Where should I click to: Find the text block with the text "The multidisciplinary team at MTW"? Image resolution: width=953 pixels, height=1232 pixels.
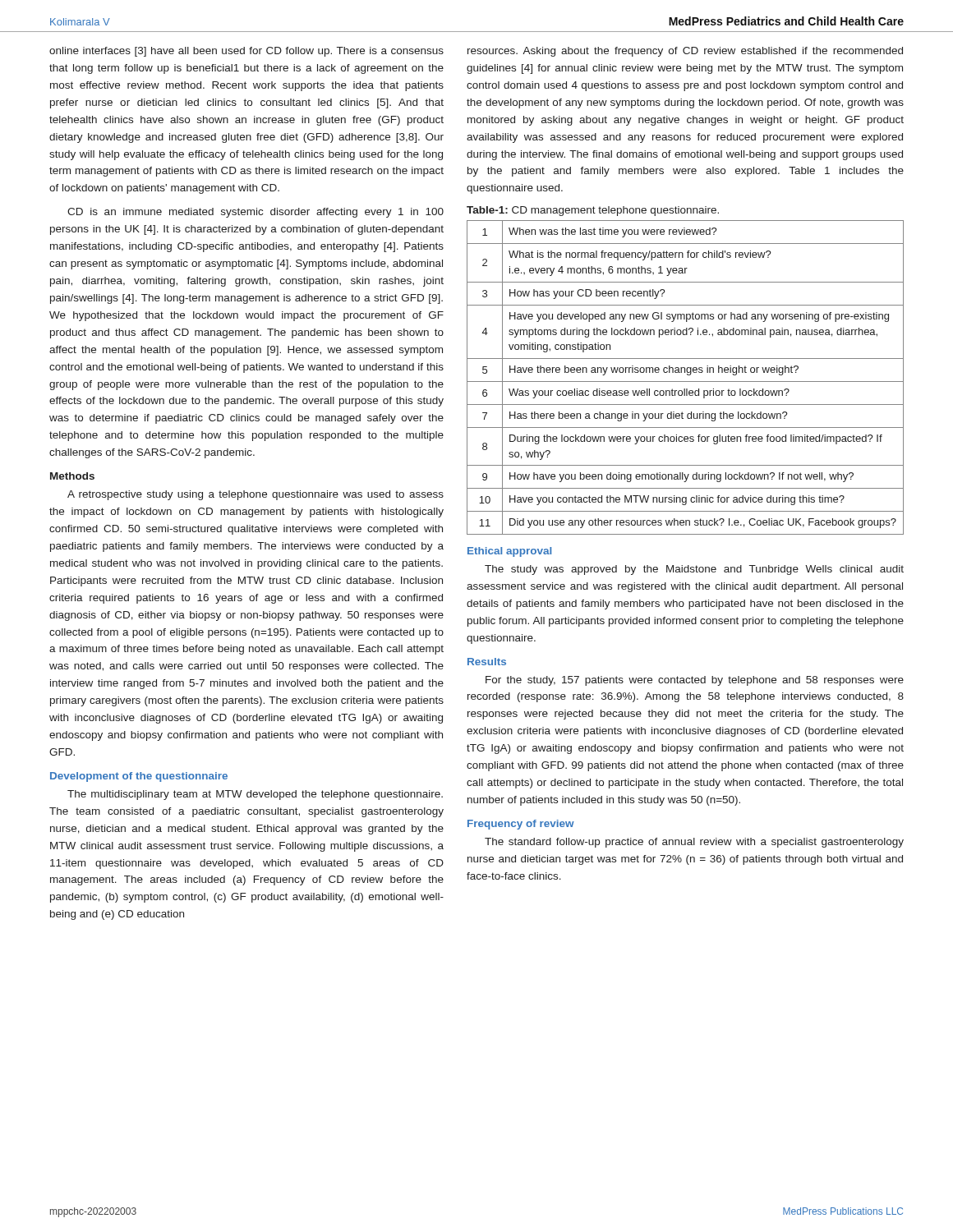point(246,855)
